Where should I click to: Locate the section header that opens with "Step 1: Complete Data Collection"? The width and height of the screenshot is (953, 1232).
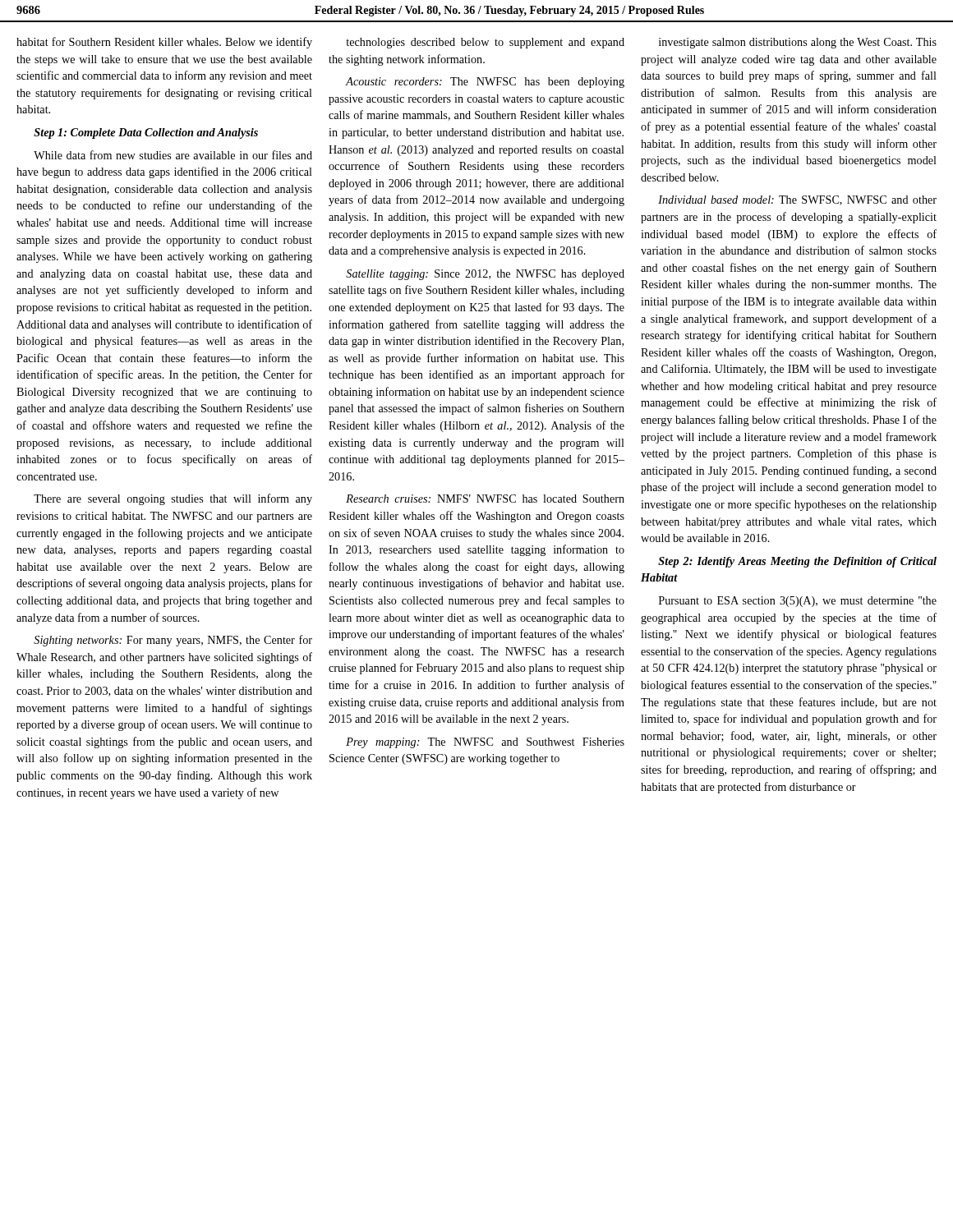click(x=164, y=132)
